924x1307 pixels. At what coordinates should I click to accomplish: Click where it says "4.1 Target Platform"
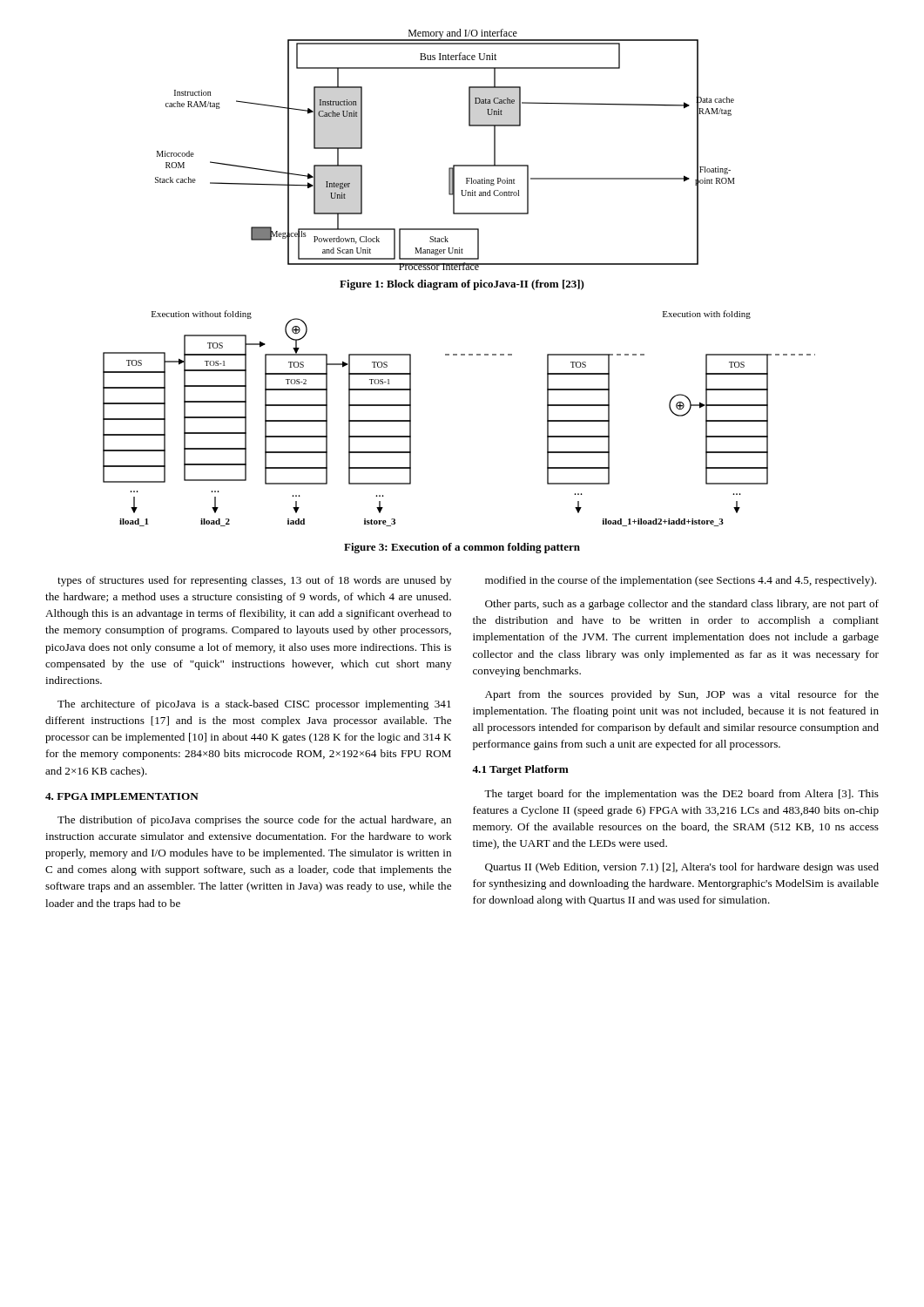[x=520, y=770]
